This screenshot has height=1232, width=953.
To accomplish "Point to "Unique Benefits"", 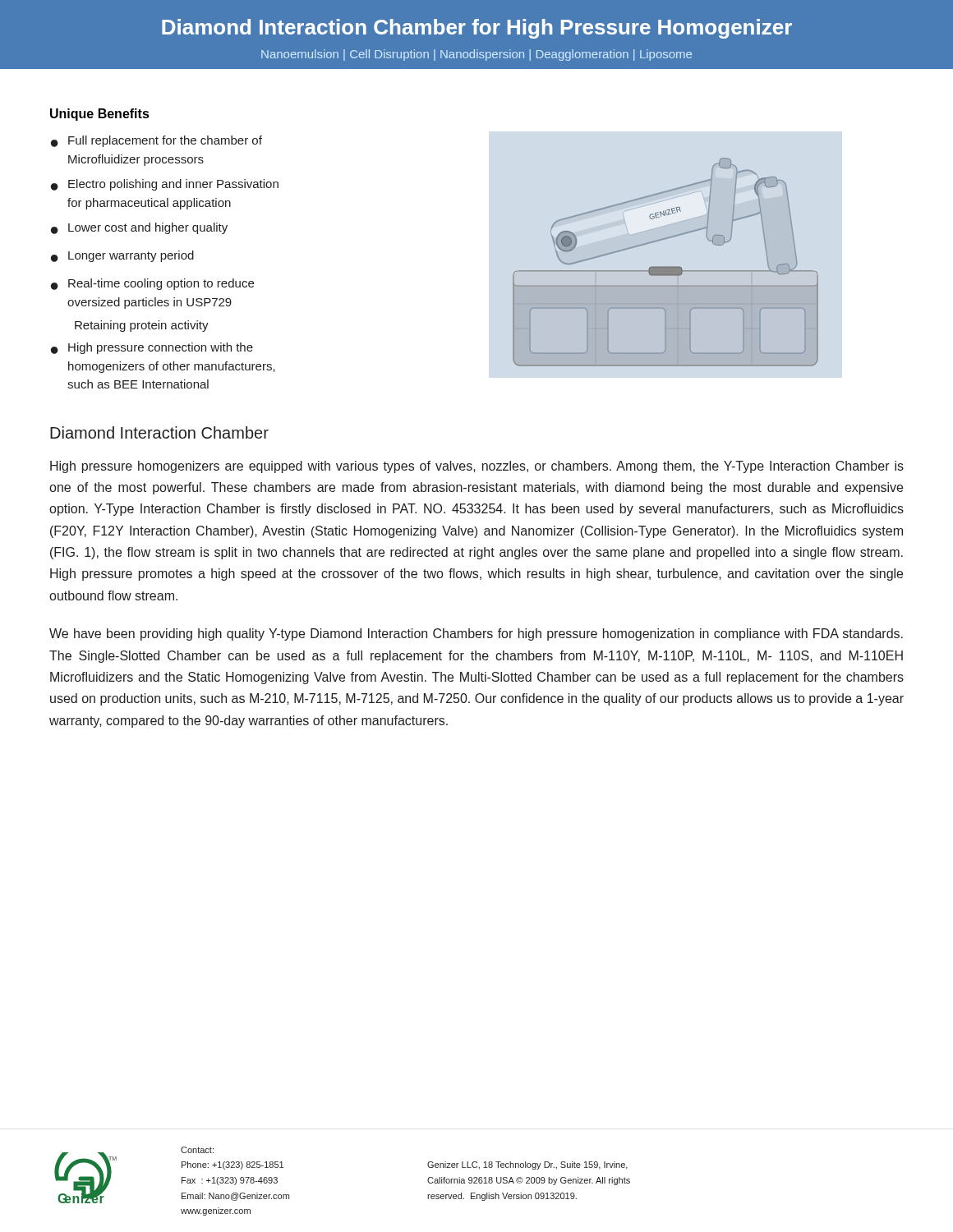I will 99,114.
